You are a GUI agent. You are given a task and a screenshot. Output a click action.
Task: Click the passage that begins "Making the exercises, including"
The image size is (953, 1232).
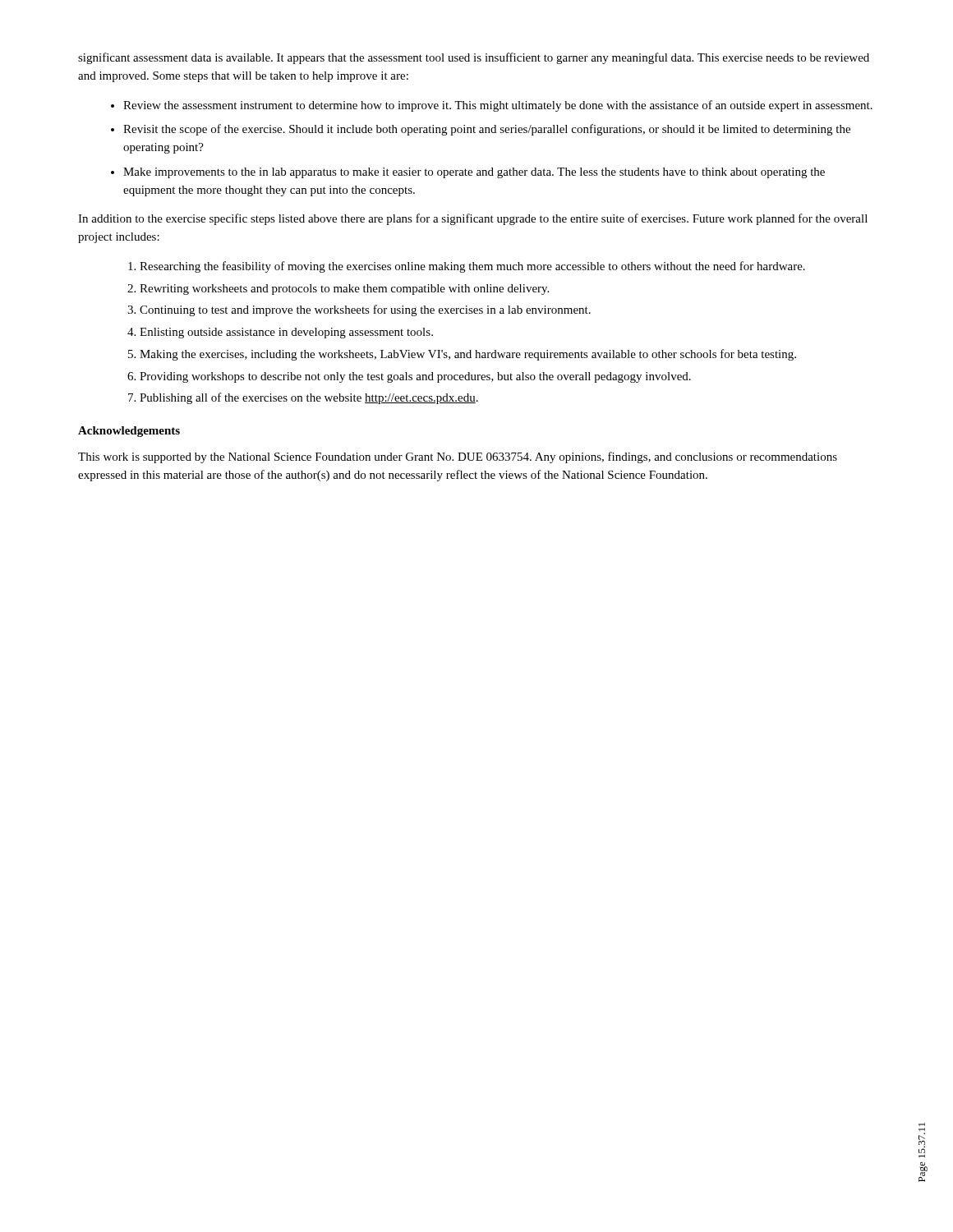(x=507, y=355)
